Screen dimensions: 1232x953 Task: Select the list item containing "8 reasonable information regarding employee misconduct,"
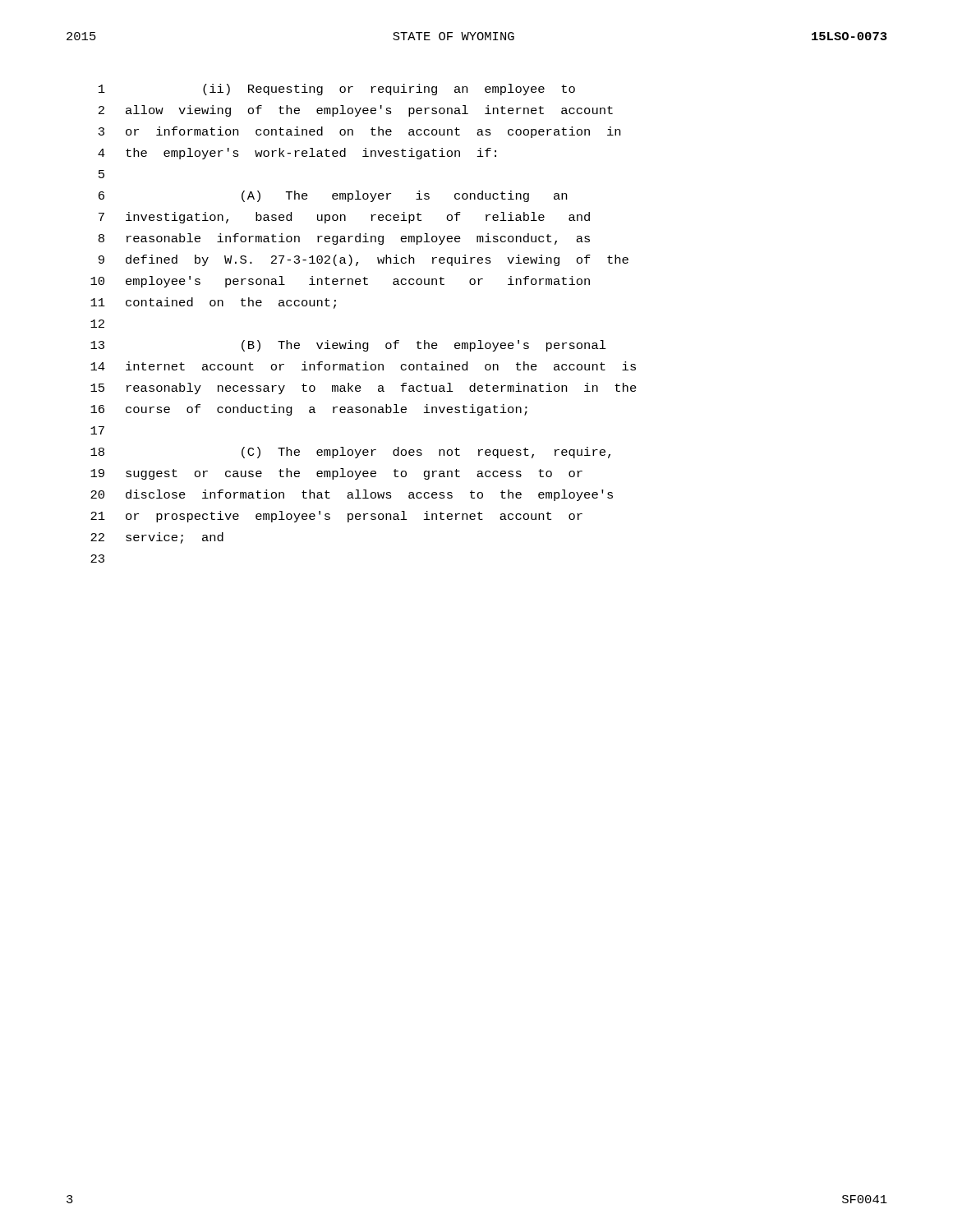coord(476,239)
